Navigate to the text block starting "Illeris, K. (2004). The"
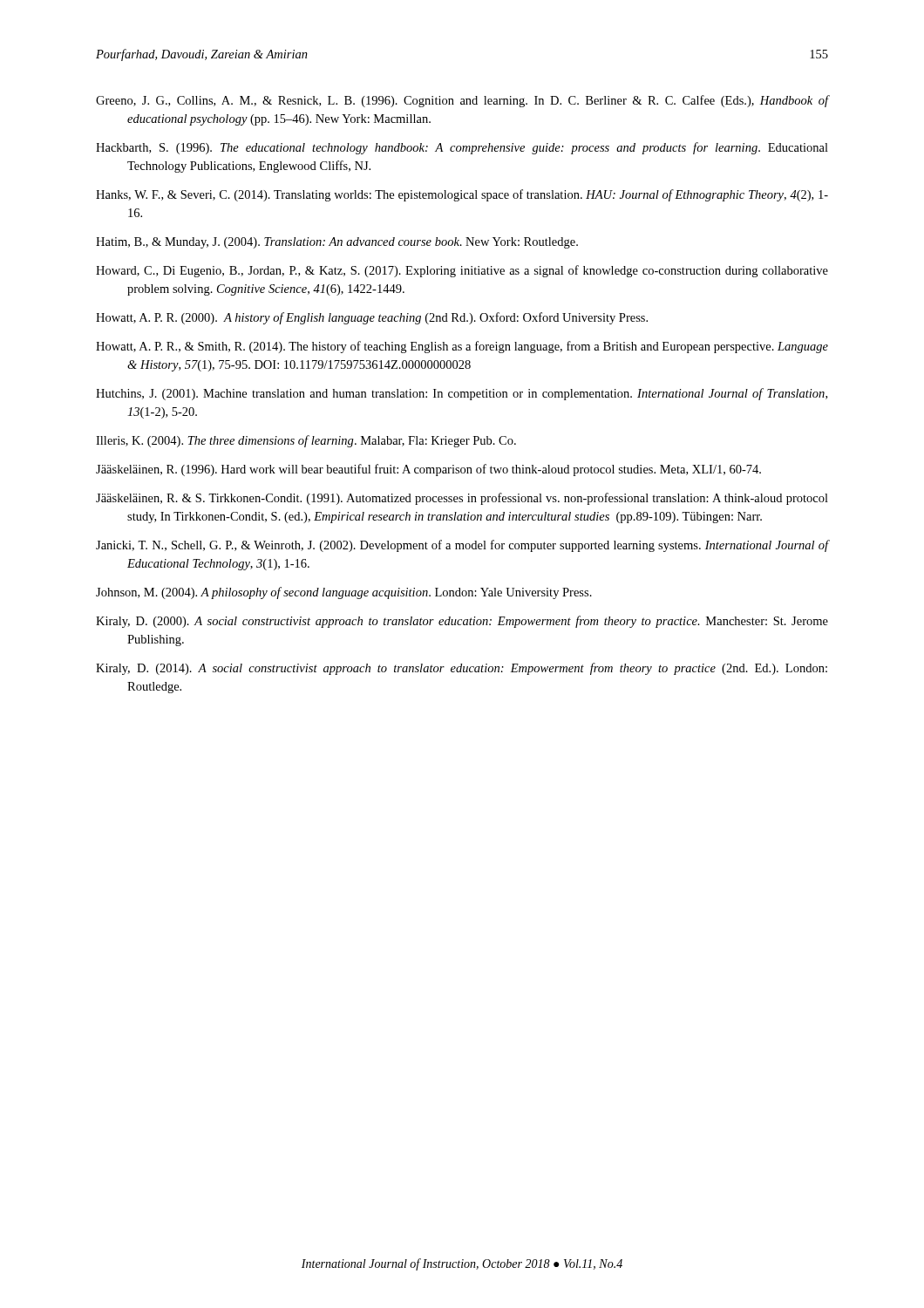924x1308 pixels. tap(306, 441)
